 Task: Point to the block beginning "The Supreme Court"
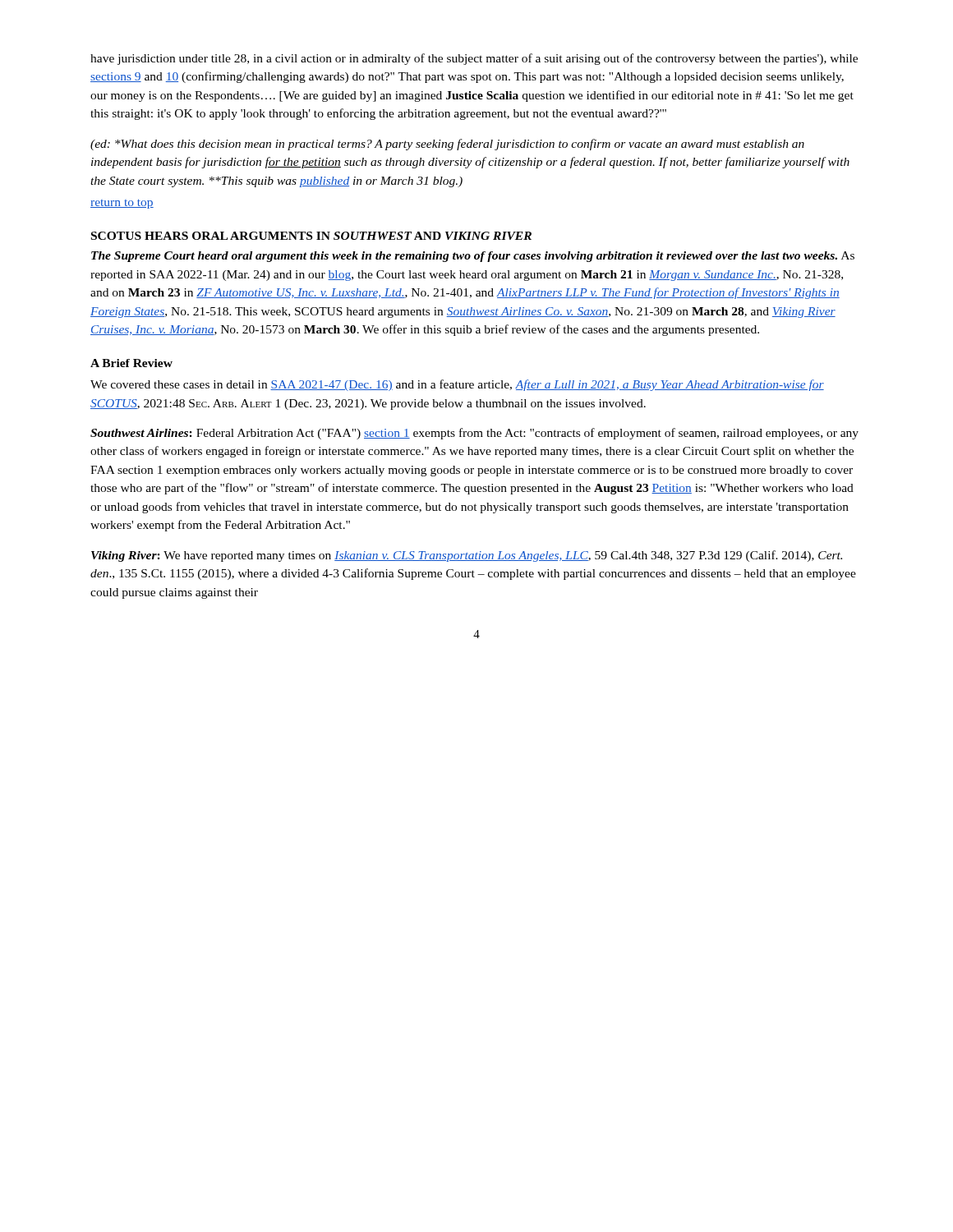pyautogui.click(x=473, y=292)
